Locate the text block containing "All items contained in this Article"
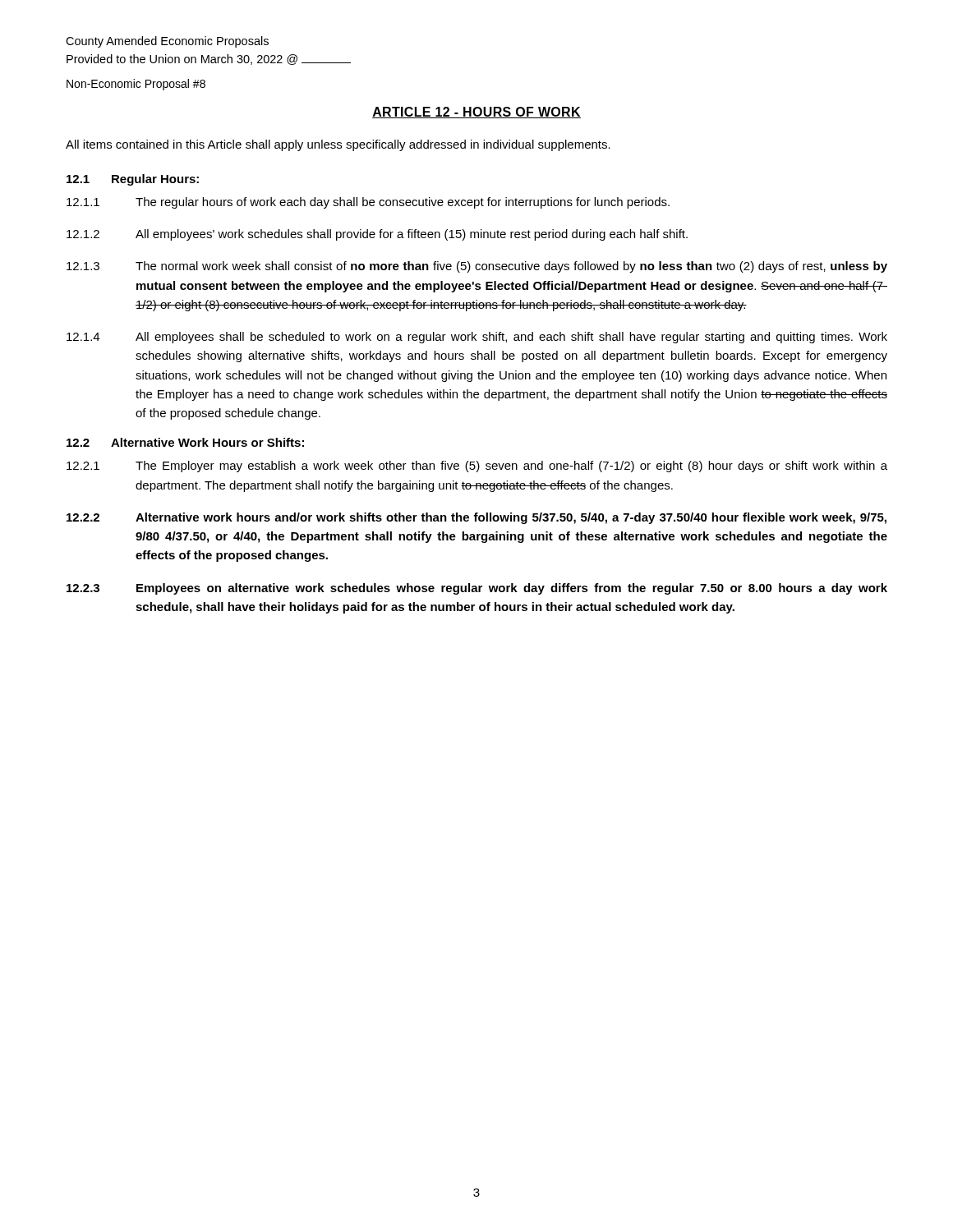953x1232 pixels. click(338, 144)
